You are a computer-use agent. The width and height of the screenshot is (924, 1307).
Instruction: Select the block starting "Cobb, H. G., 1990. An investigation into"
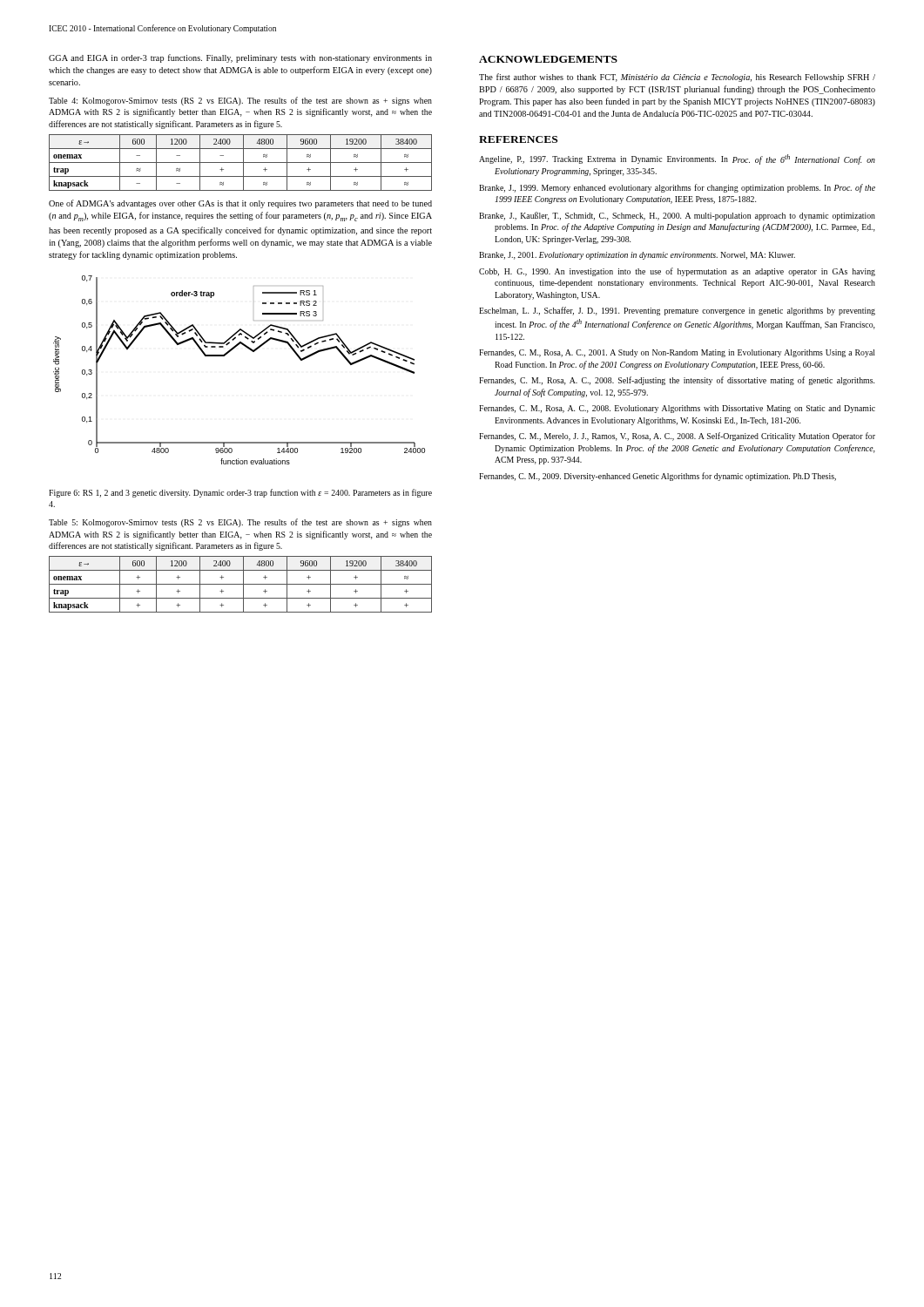pyautogui.click(x=677, y=283)
